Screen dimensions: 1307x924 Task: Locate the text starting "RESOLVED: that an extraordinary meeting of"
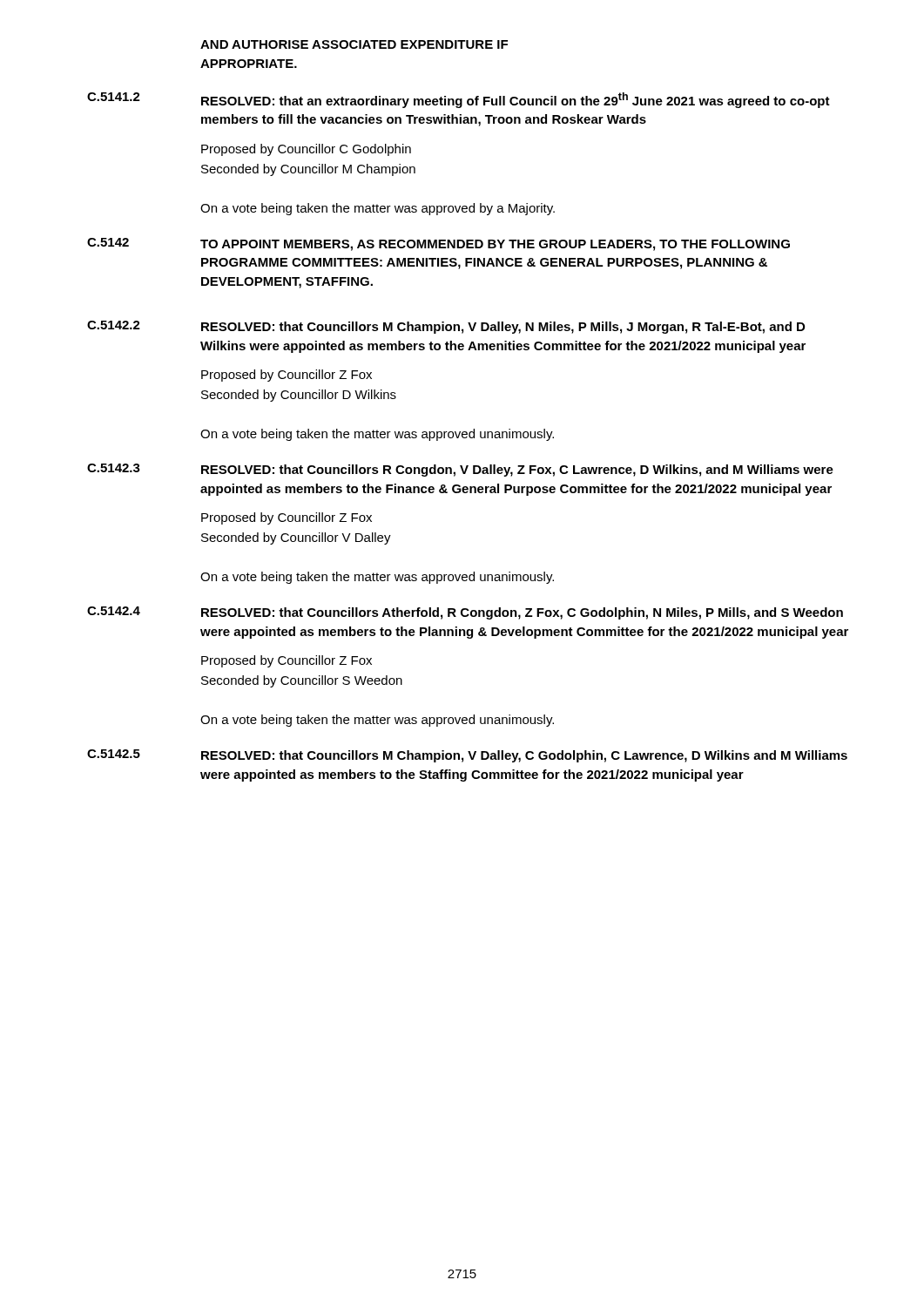[515, 108]
